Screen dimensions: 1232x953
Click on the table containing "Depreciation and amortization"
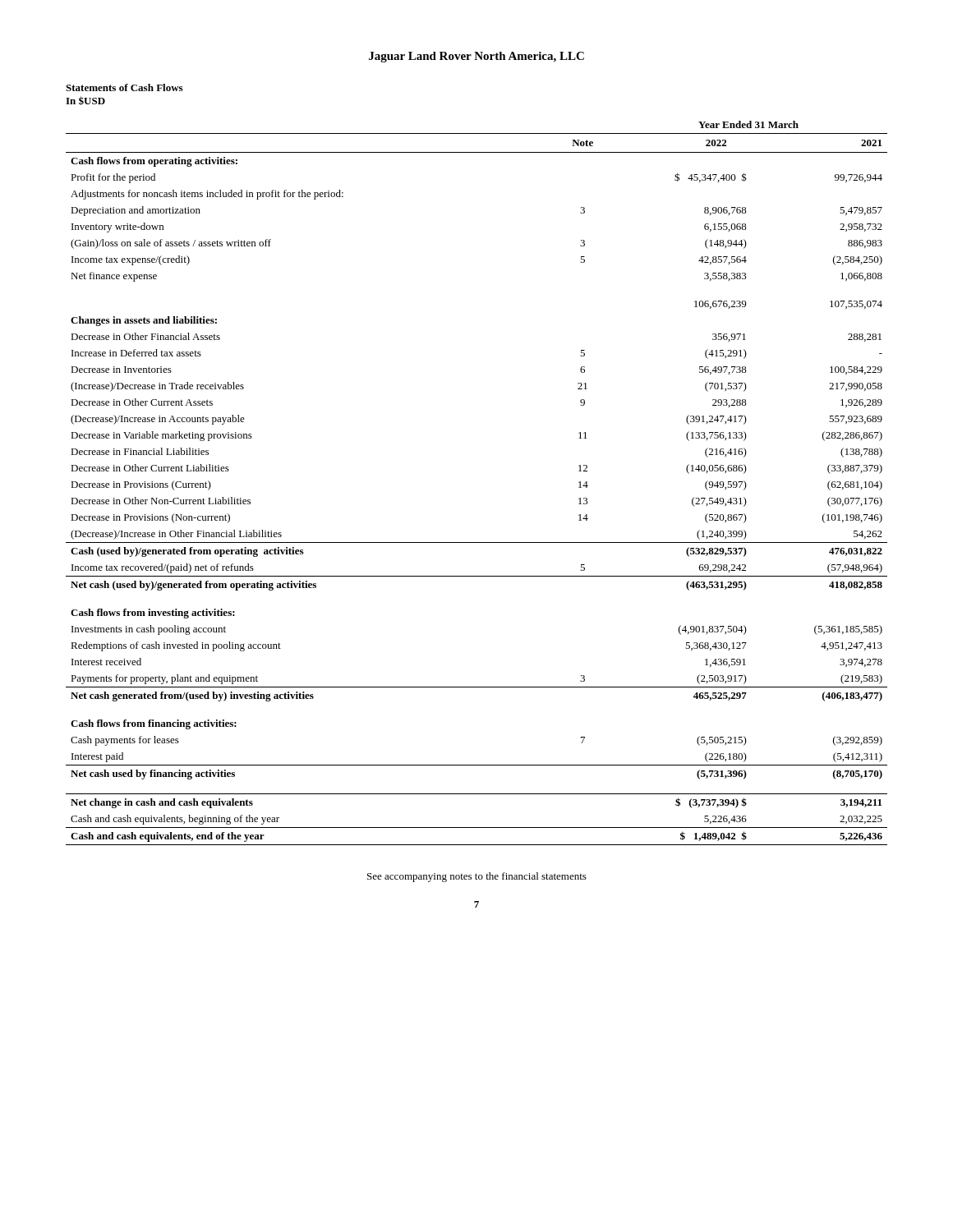pos(476,480)
